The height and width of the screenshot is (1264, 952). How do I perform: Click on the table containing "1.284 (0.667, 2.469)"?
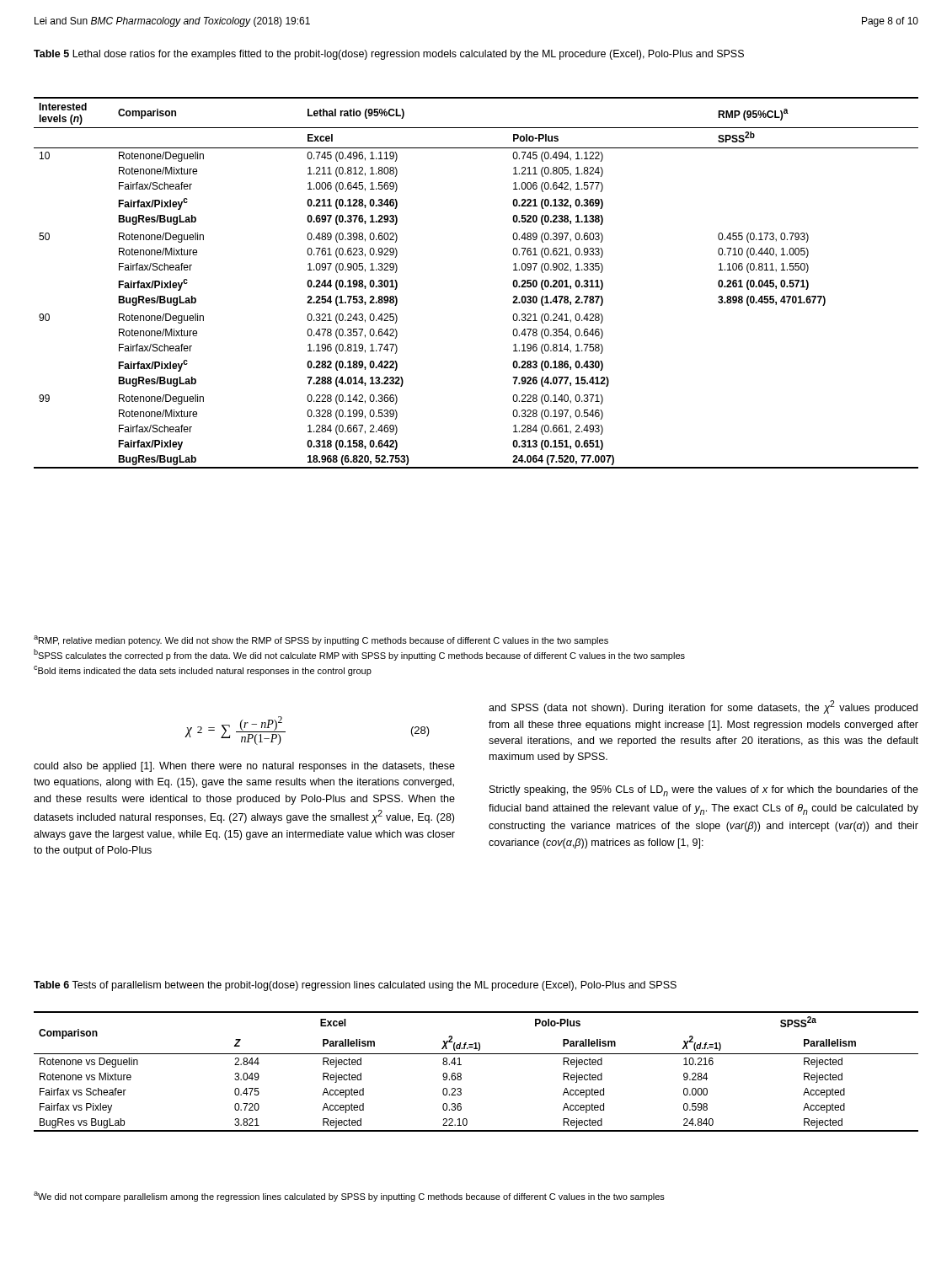(x=476, y=283)
